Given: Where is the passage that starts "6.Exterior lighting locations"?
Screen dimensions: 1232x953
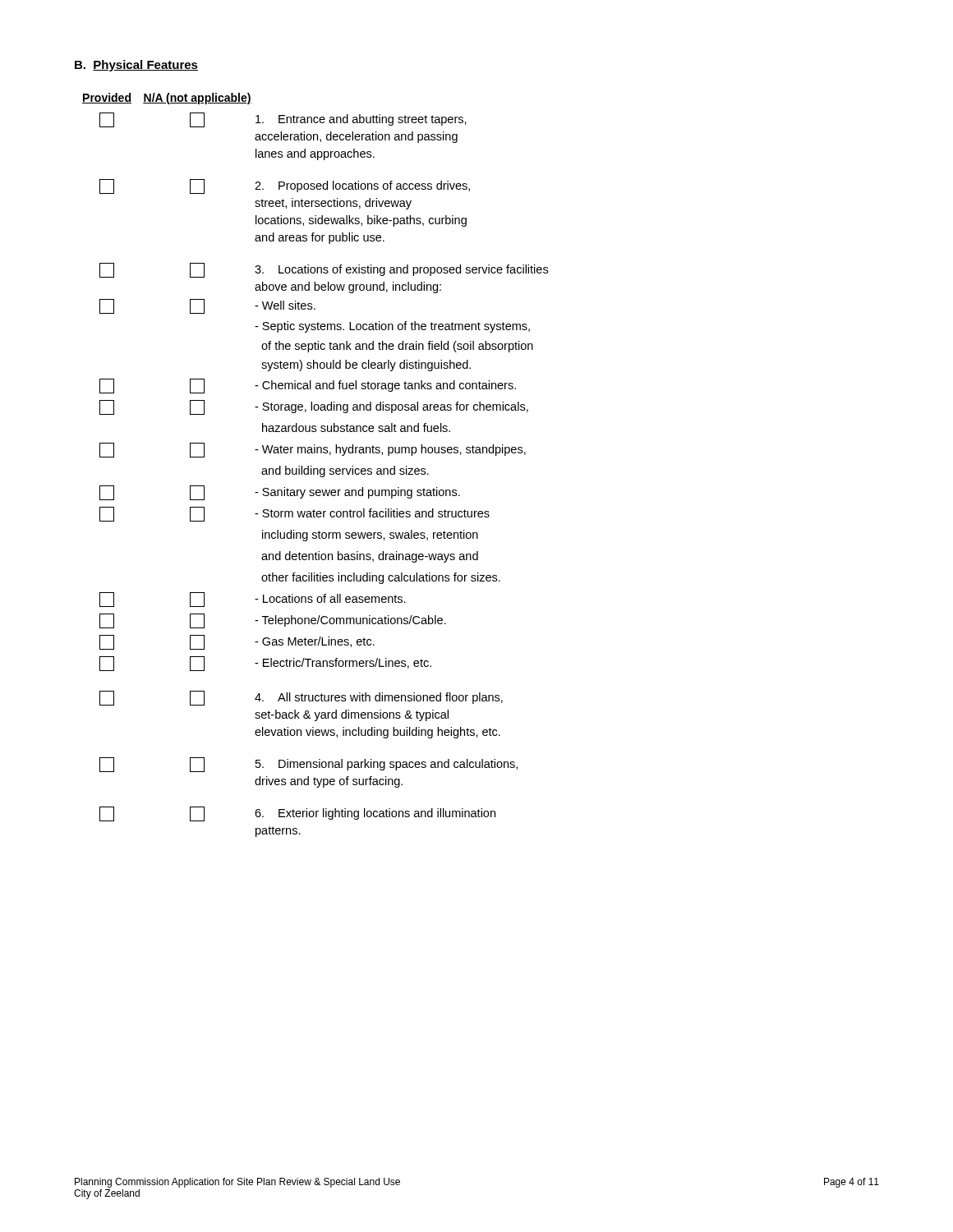Looking at the screenshot, I should tap(476, 822).
